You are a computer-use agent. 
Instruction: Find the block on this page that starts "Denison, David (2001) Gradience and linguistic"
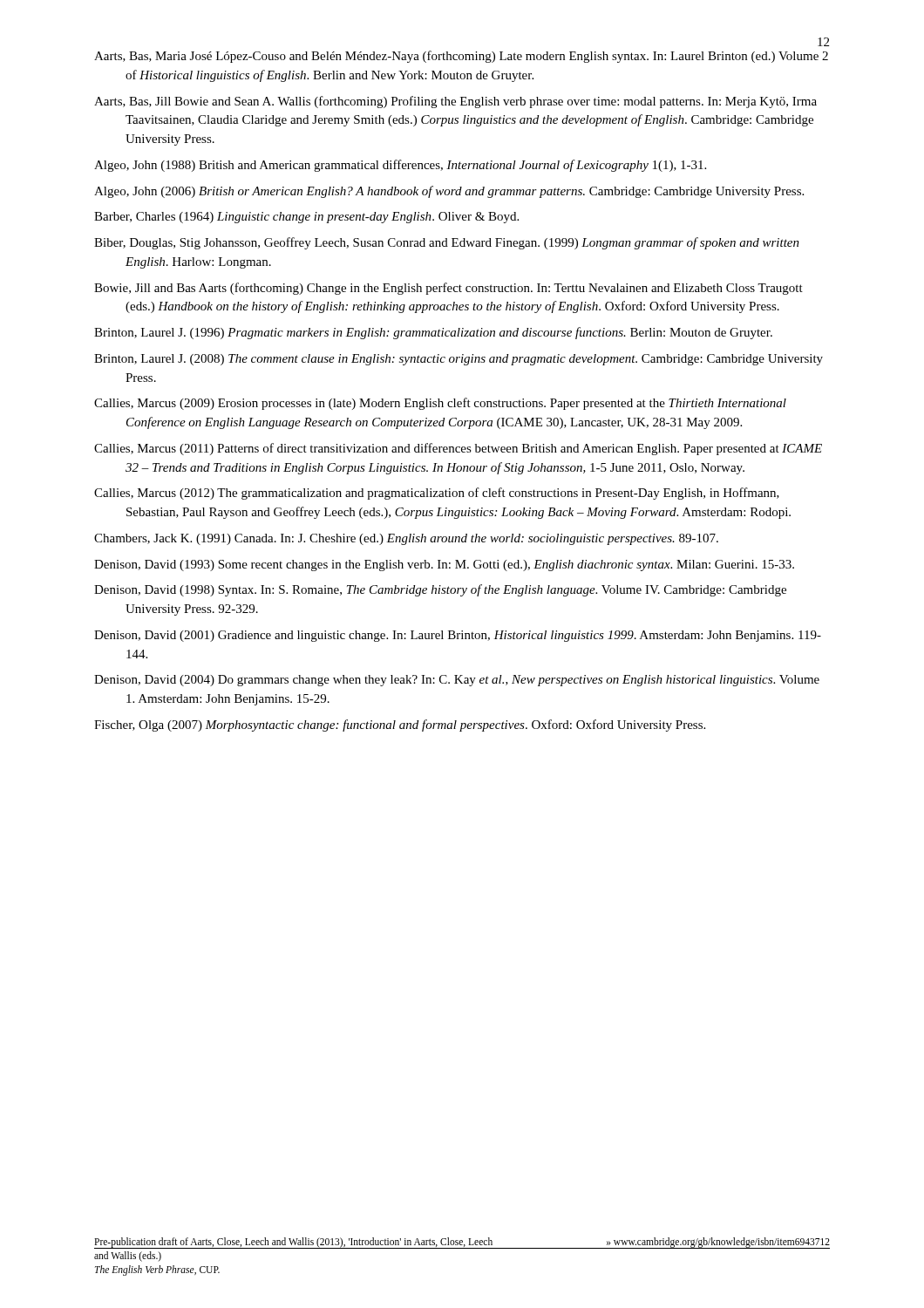click(x=458, y=644)
